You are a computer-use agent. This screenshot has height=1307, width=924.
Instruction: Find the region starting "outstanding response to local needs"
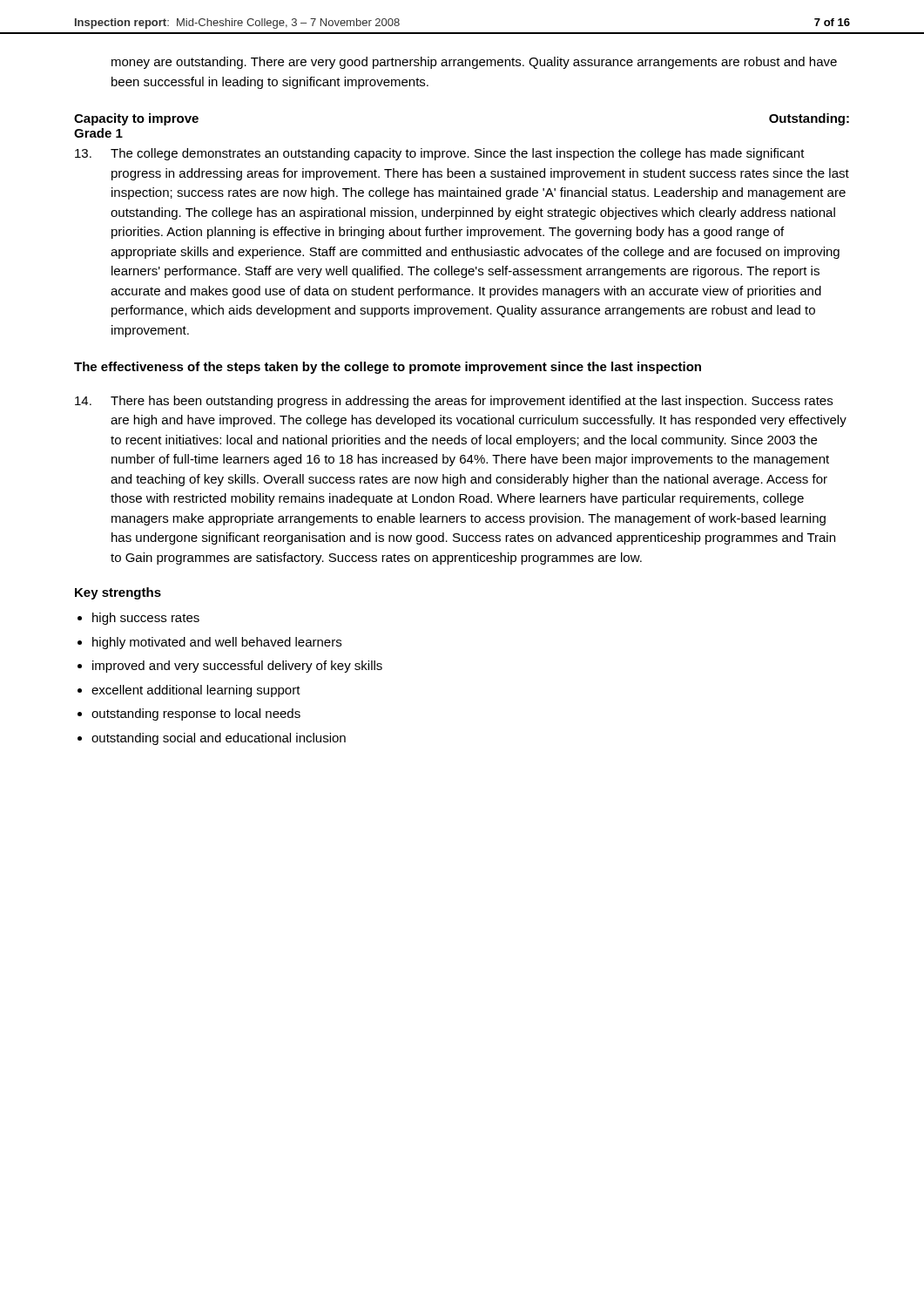pos(196,713)
